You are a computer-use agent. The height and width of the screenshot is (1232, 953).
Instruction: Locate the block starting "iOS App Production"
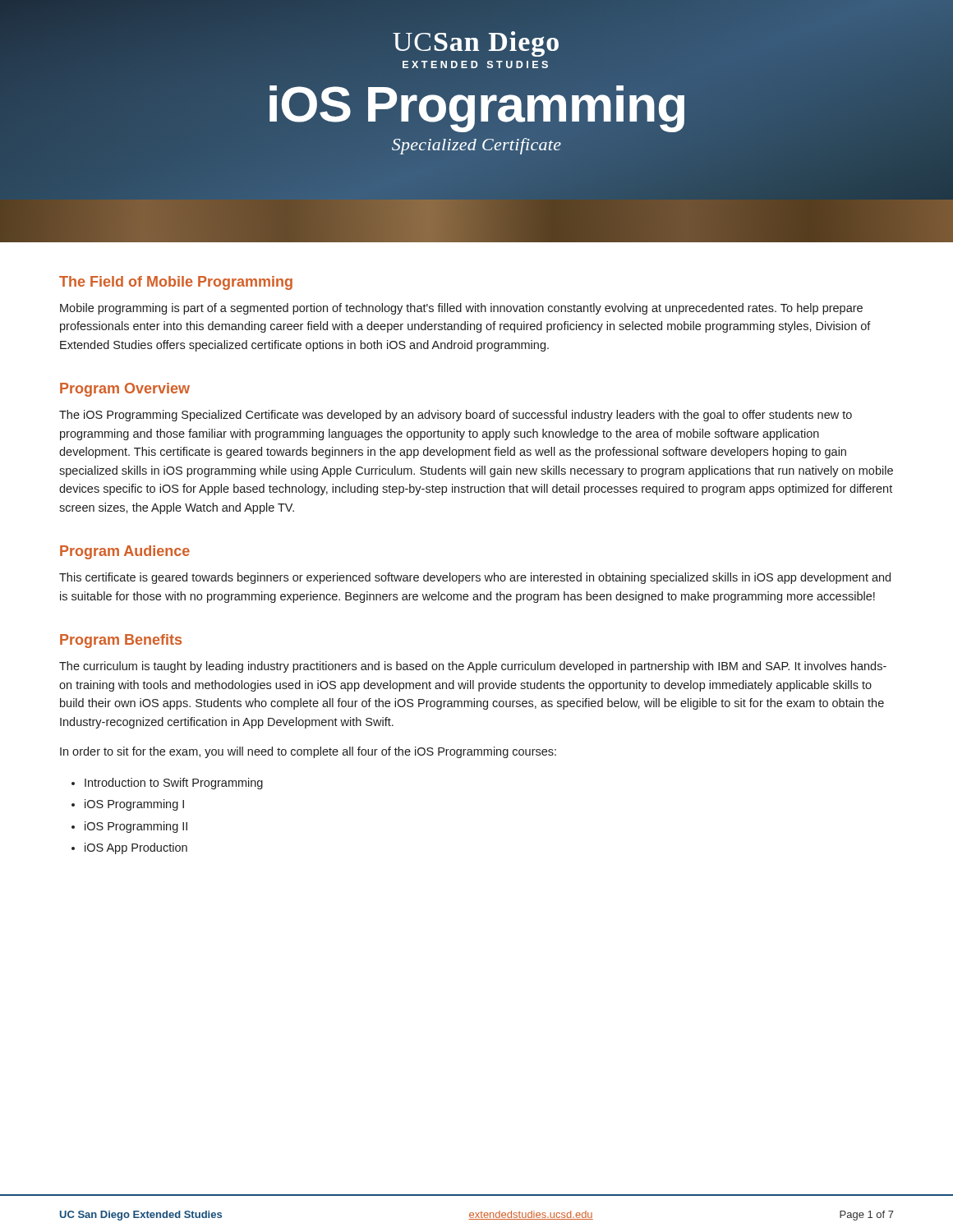[136, 848]
